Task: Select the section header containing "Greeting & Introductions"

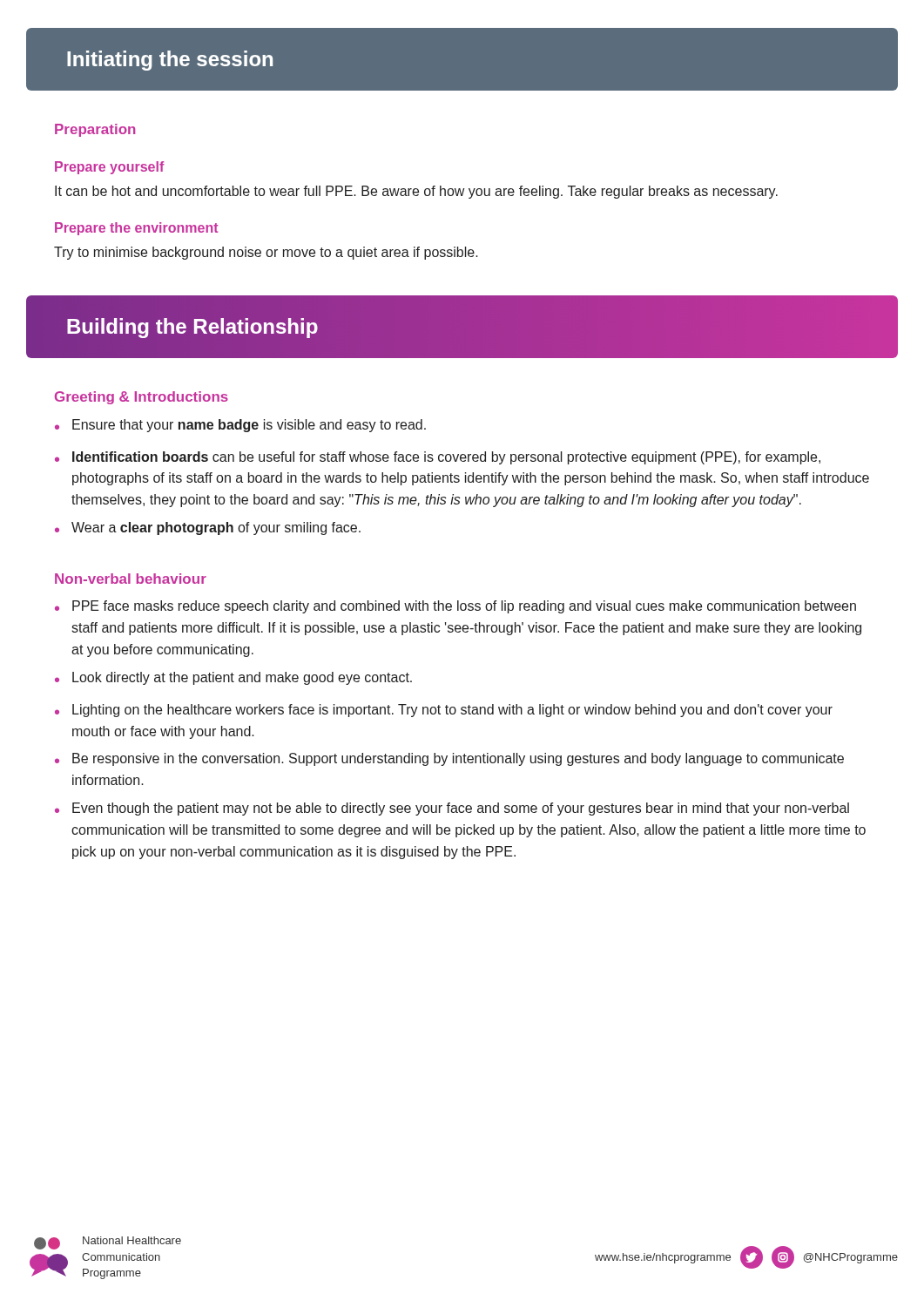Action: pyautogui.click(x=141, y=397)
